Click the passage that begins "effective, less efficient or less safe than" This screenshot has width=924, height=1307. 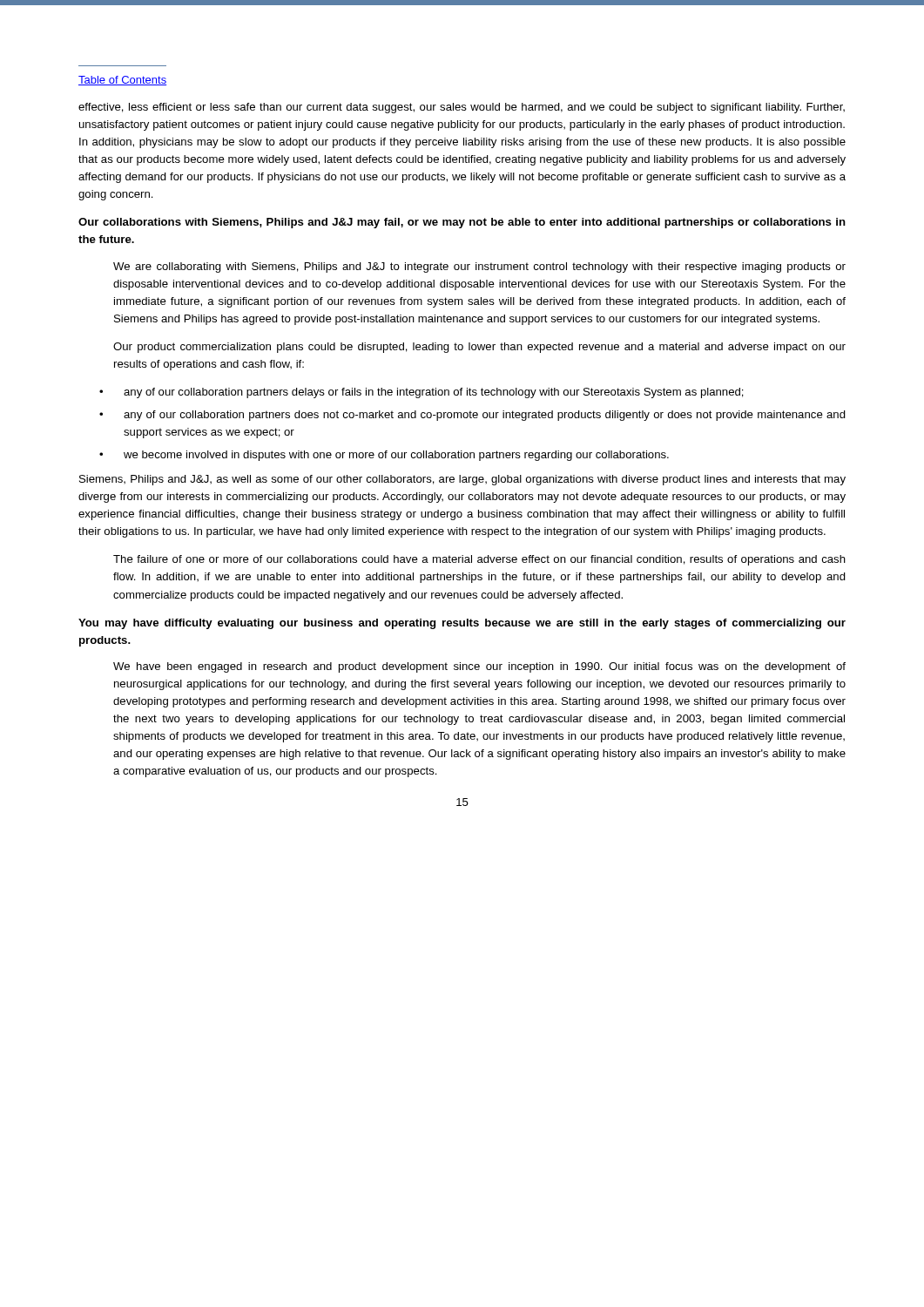tap(462, 150)
